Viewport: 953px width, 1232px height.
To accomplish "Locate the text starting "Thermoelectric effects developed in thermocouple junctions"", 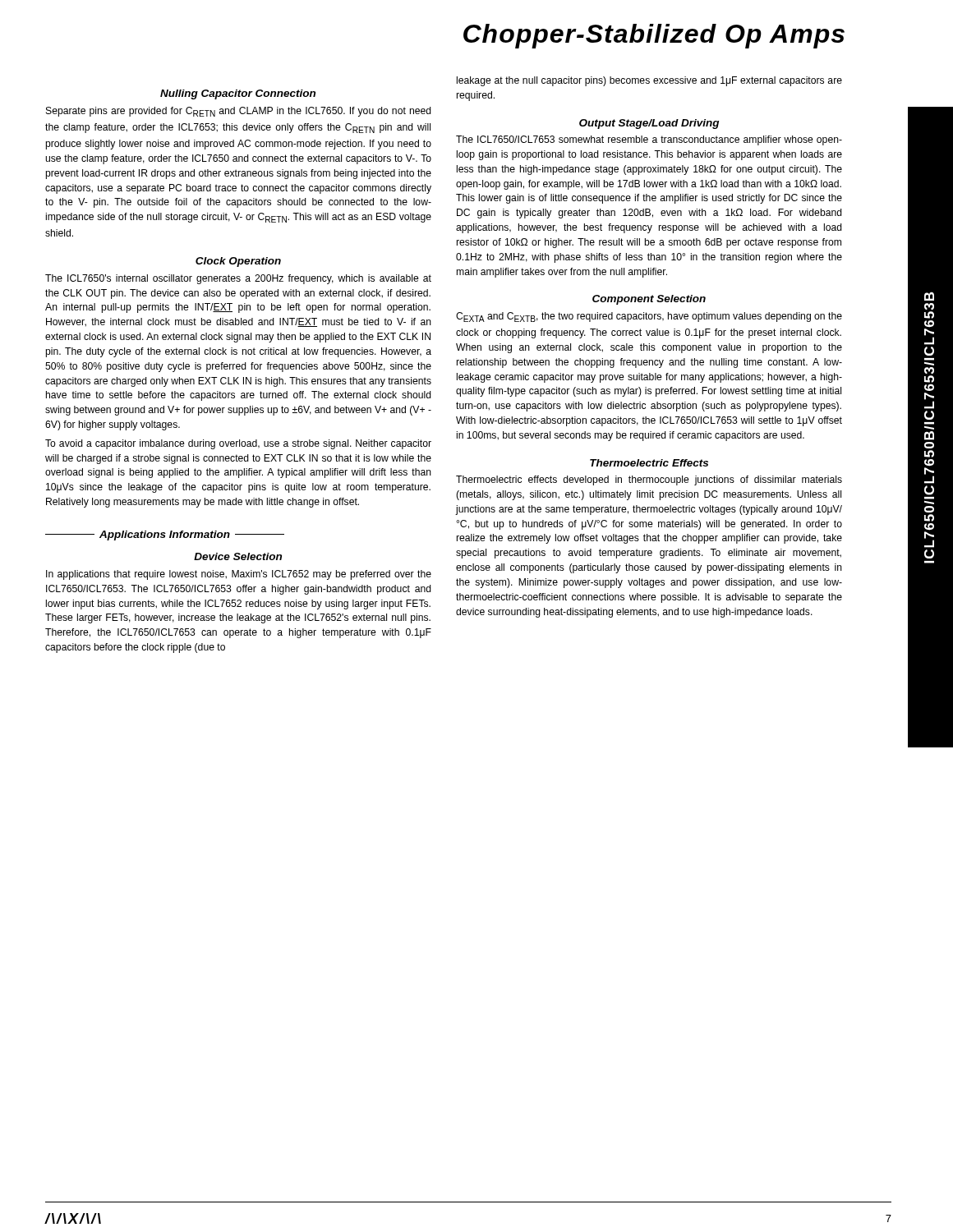I will pyautogui.click(x=649, y=546).
